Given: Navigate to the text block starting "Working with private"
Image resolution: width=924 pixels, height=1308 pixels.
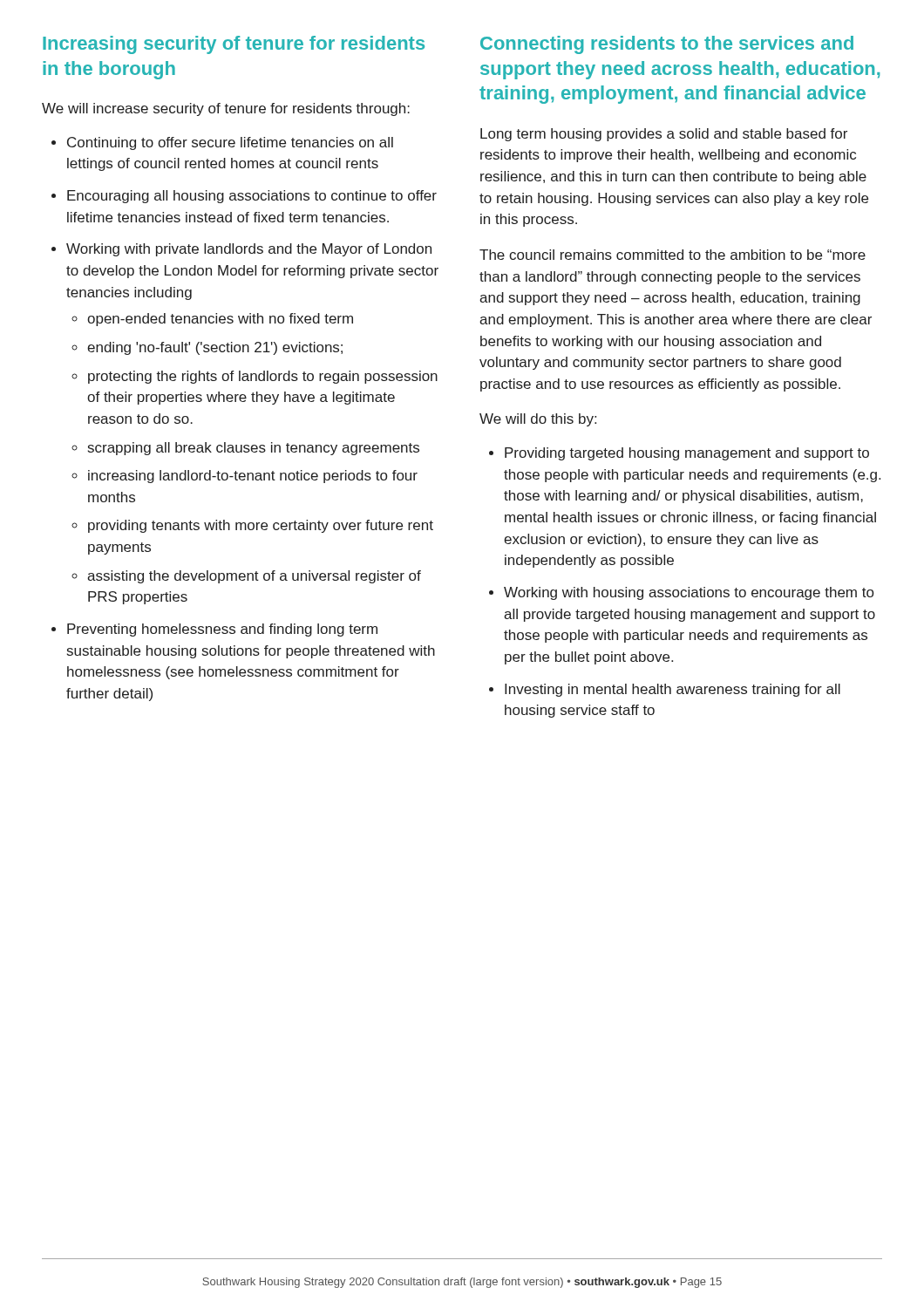Looking at the screenshot, I should [249, 250].
